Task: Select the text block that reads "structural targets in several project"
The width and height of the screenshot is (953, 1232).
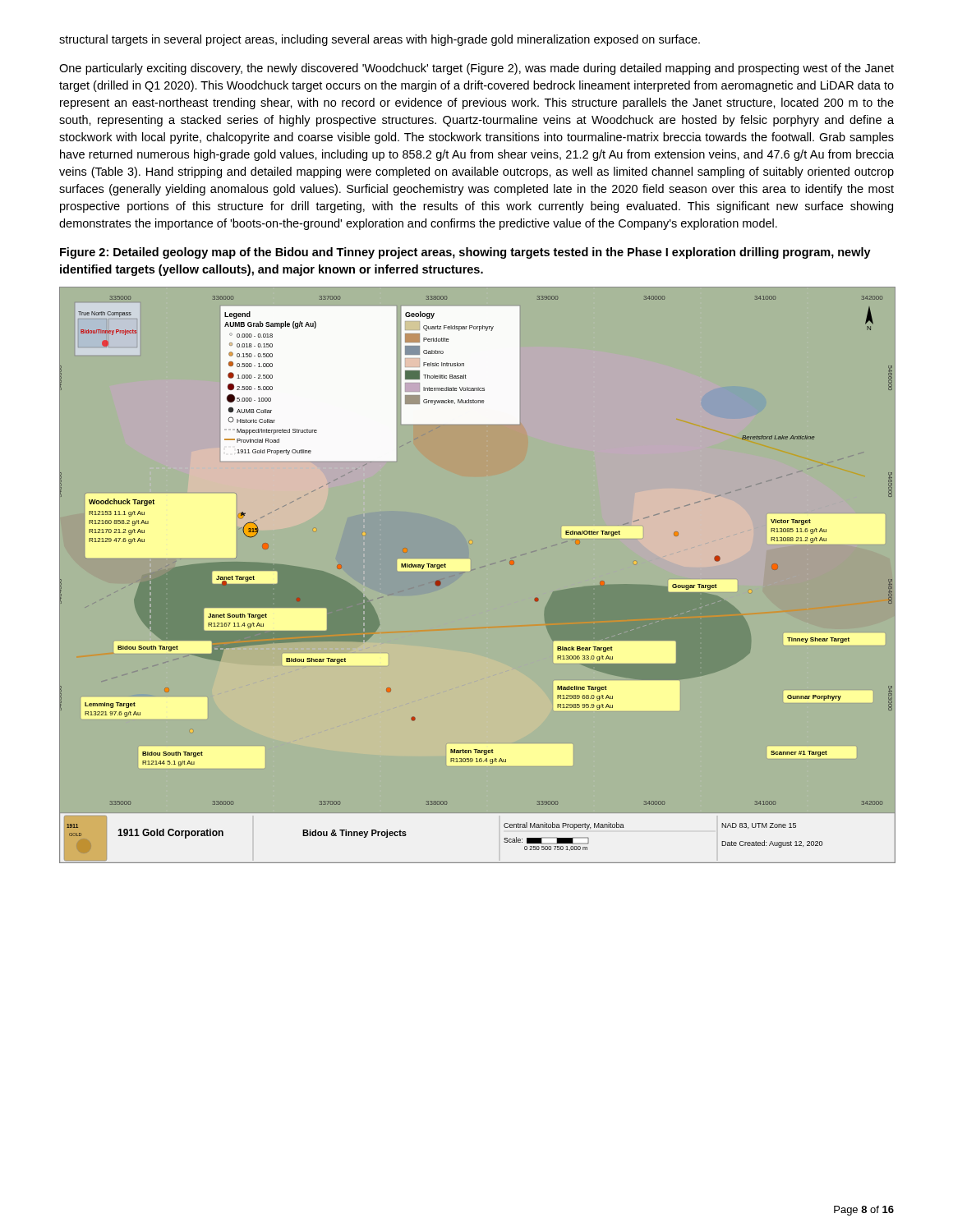Action: coord(380,39)
